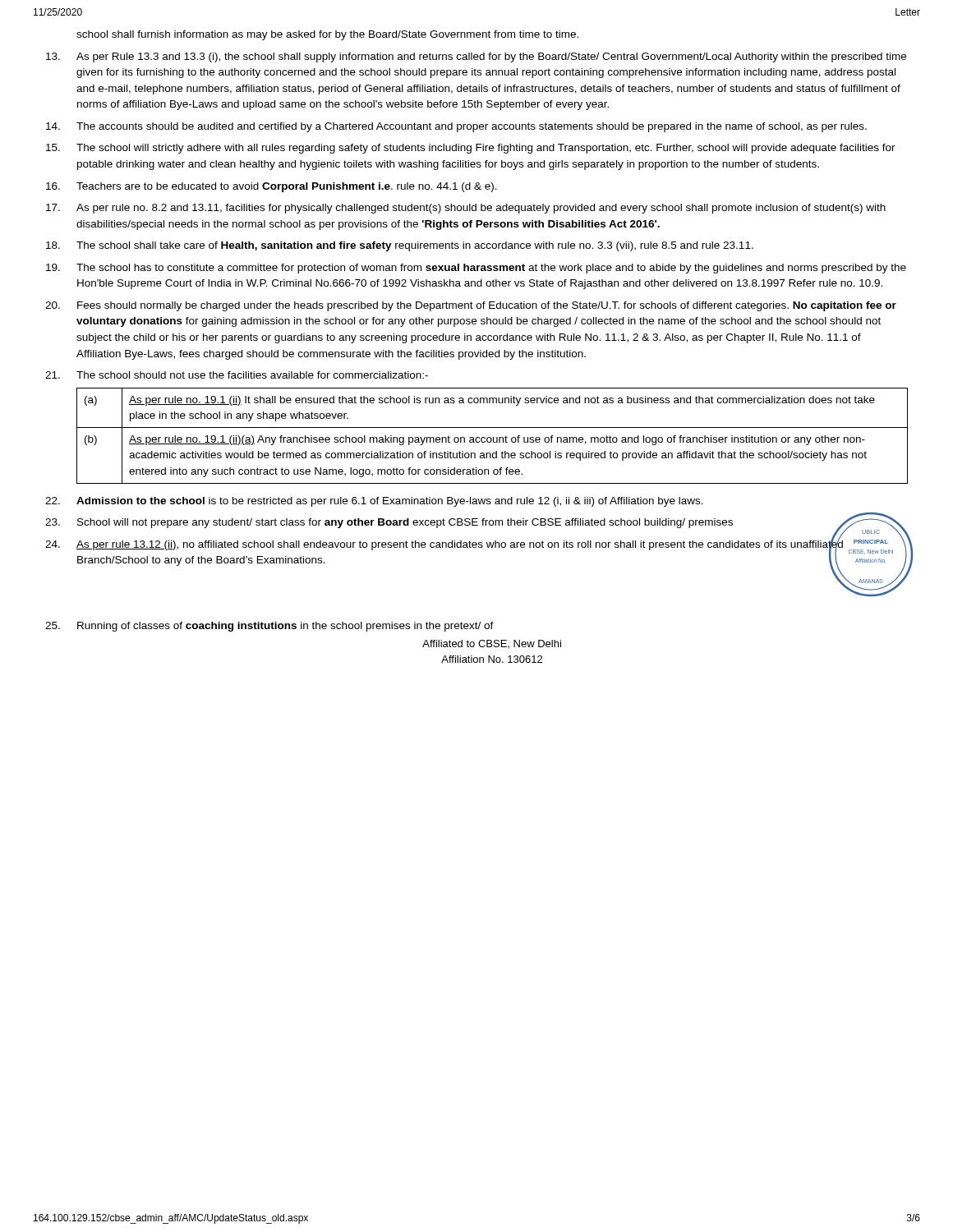Find the block on this page that starts "school shall furnish information as may"

pos(328,34)
